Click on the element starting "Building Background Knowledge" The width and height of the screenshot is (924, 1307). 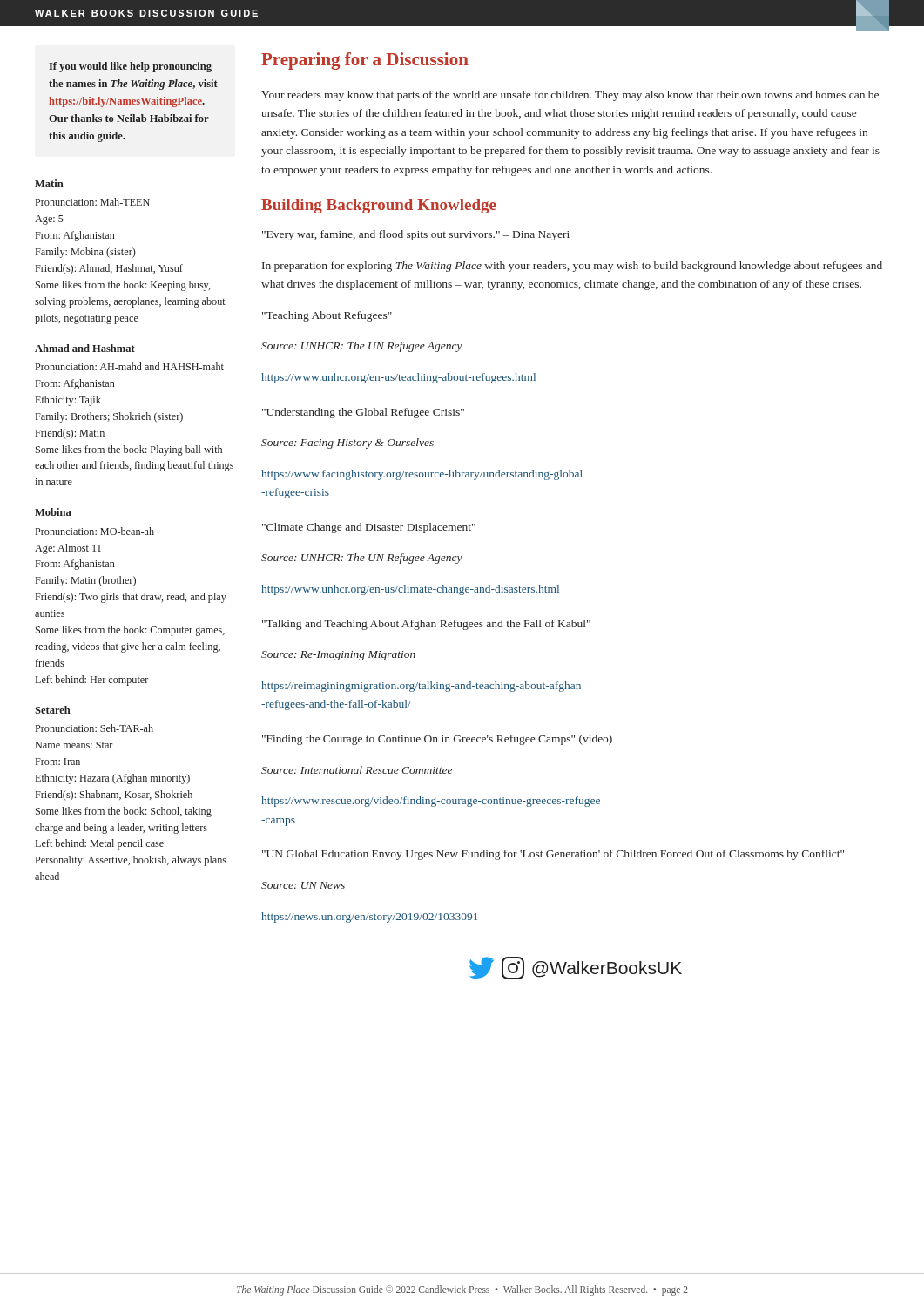tap(379, 204)
